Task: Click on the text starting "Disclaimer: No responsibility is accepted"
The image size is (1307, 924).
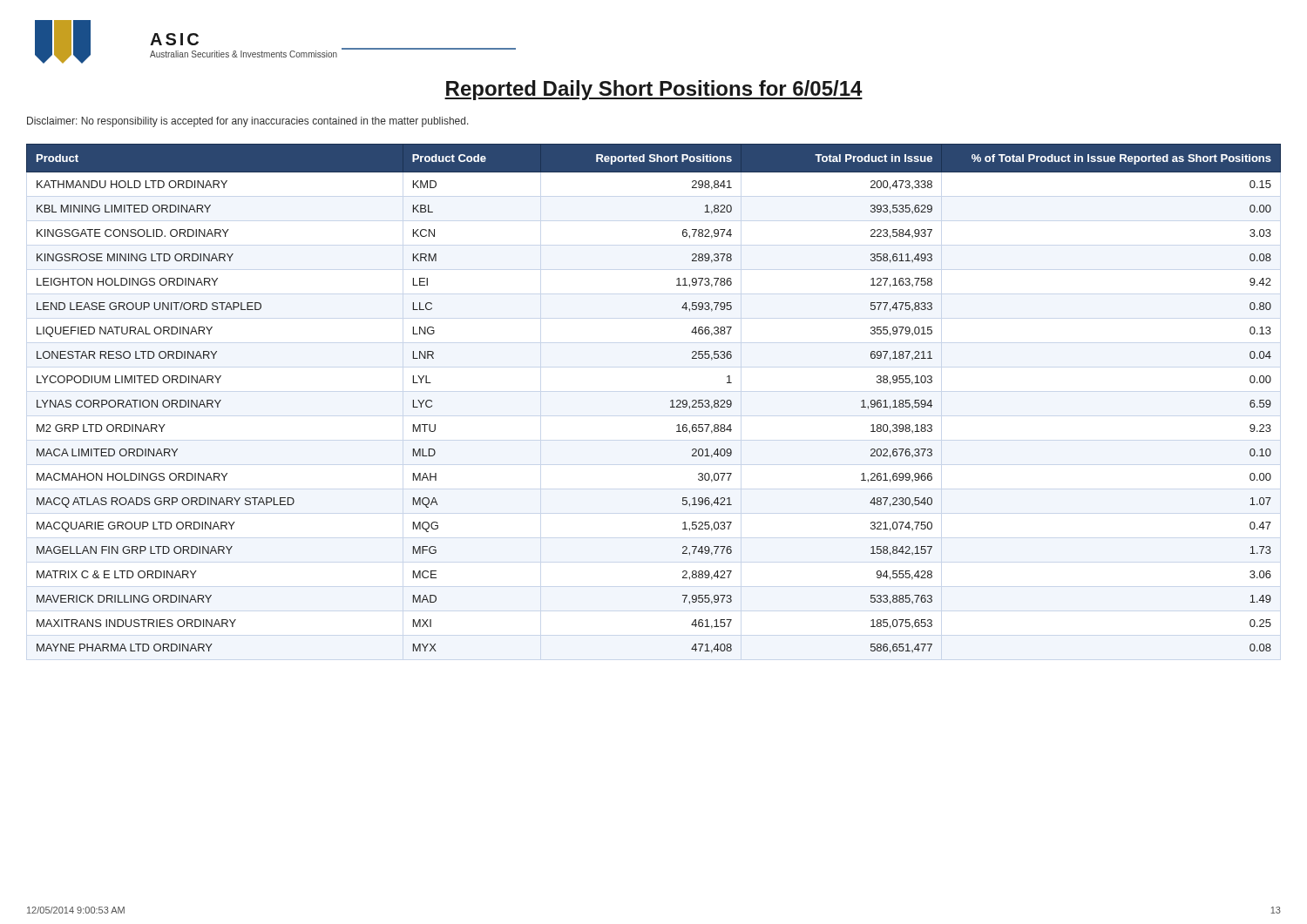Action: tap(248, 121)
